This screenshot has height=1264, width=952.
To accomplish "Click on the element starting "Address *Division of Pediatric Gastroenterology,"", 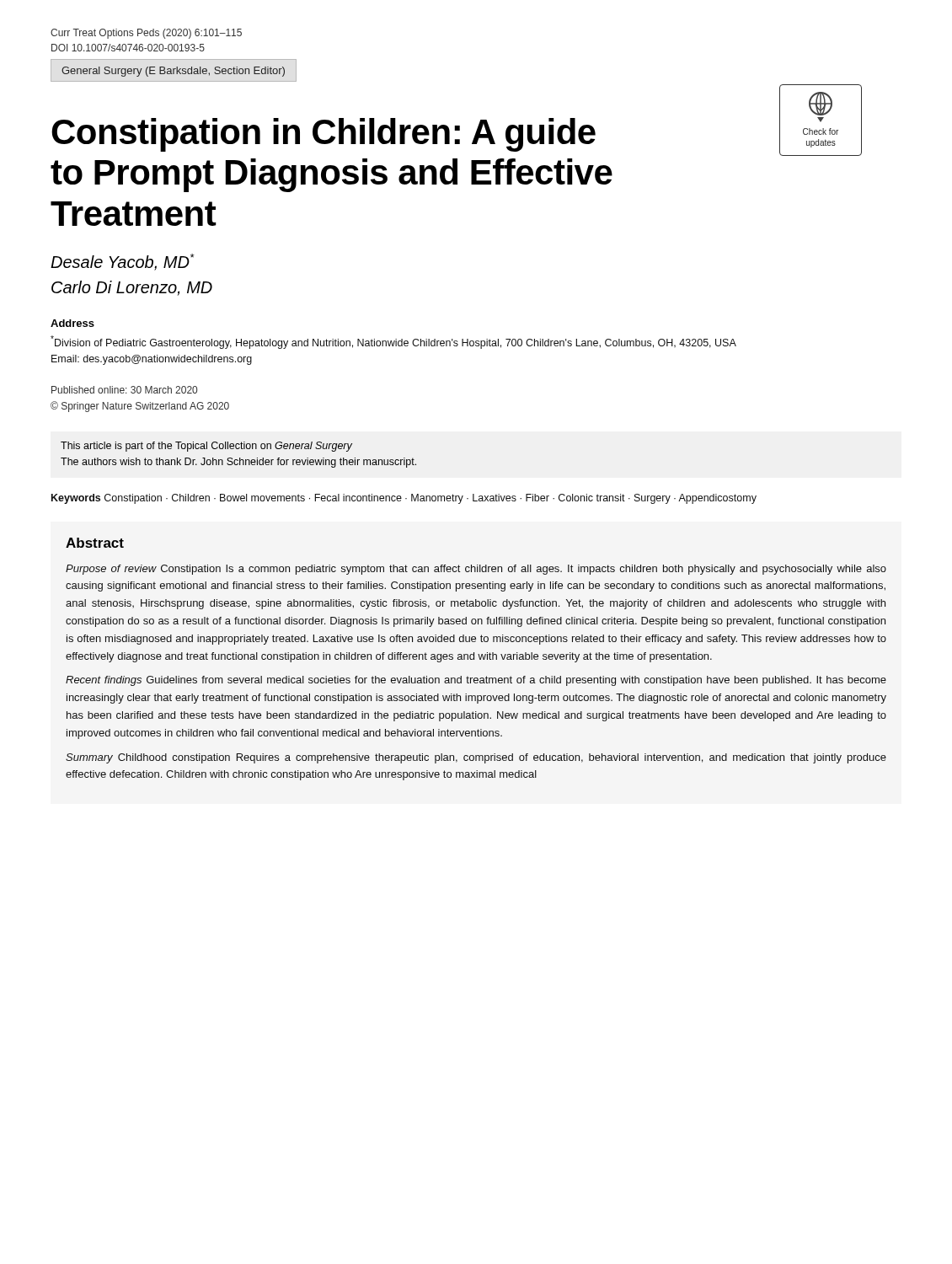I will pyautogui.click(x=476, y=342).
